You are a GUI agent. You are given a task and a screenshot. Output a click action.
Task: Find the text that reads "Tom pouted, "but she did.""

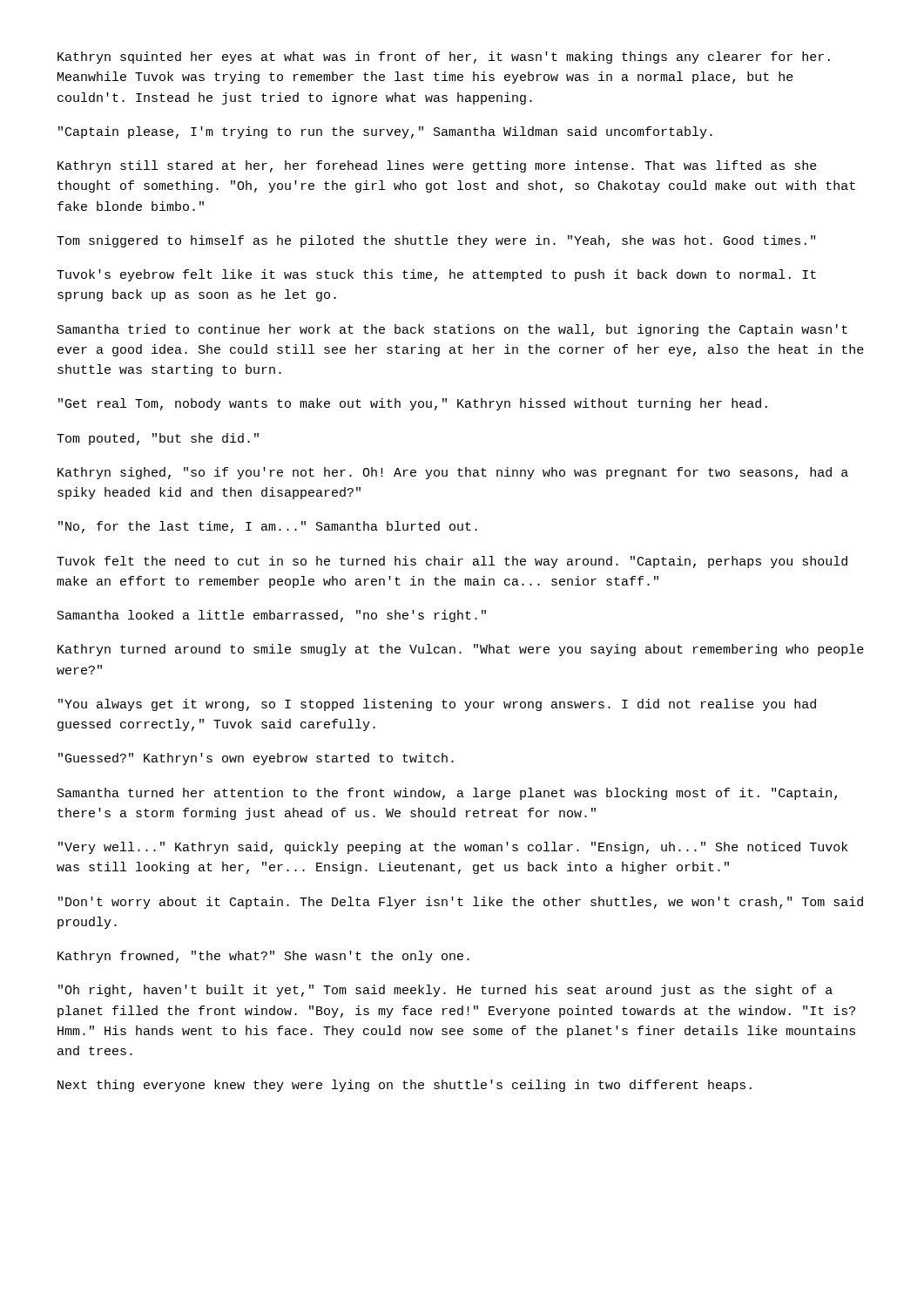[x=159, y=439]
